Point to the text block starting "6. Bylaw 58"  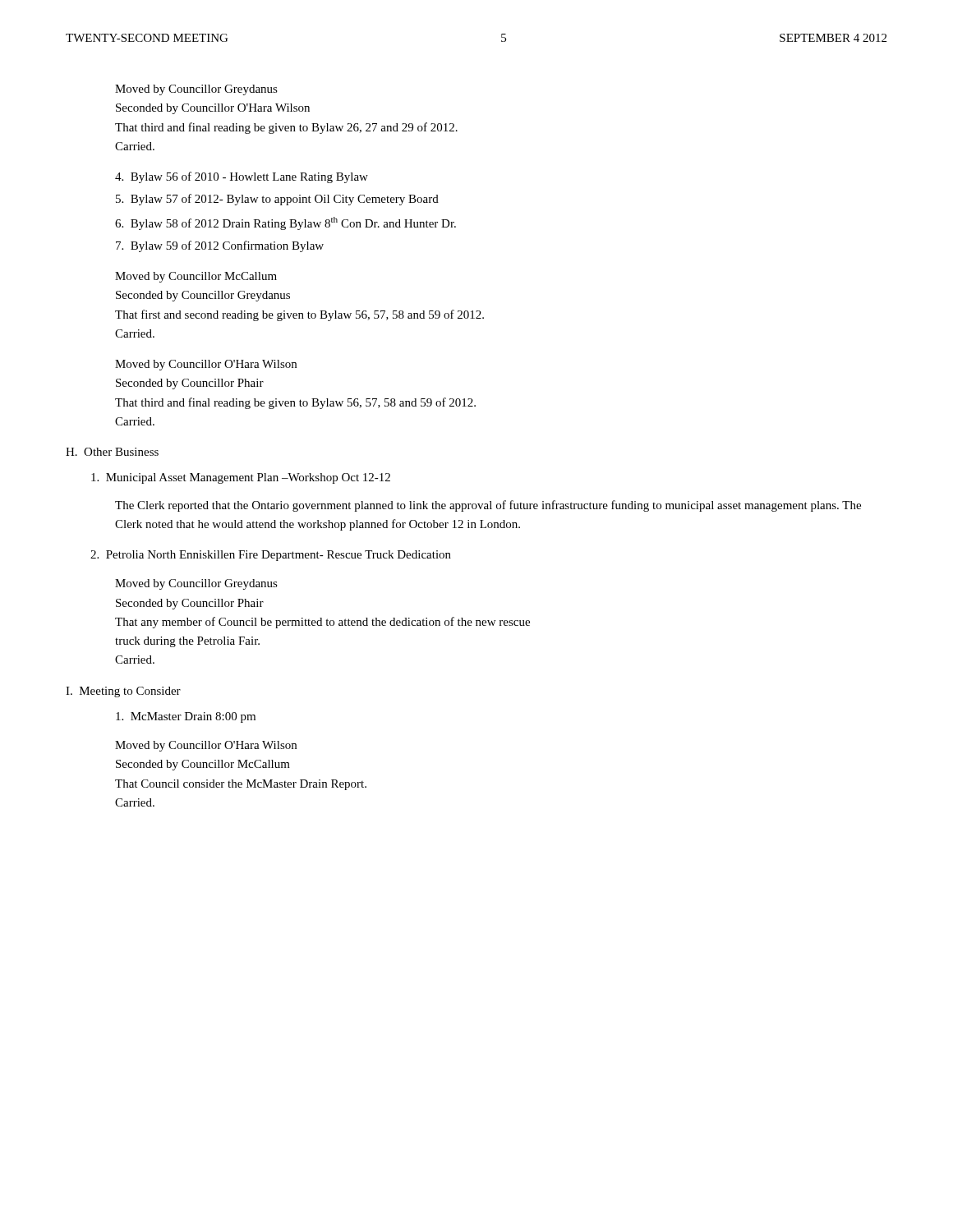(286, 222)
